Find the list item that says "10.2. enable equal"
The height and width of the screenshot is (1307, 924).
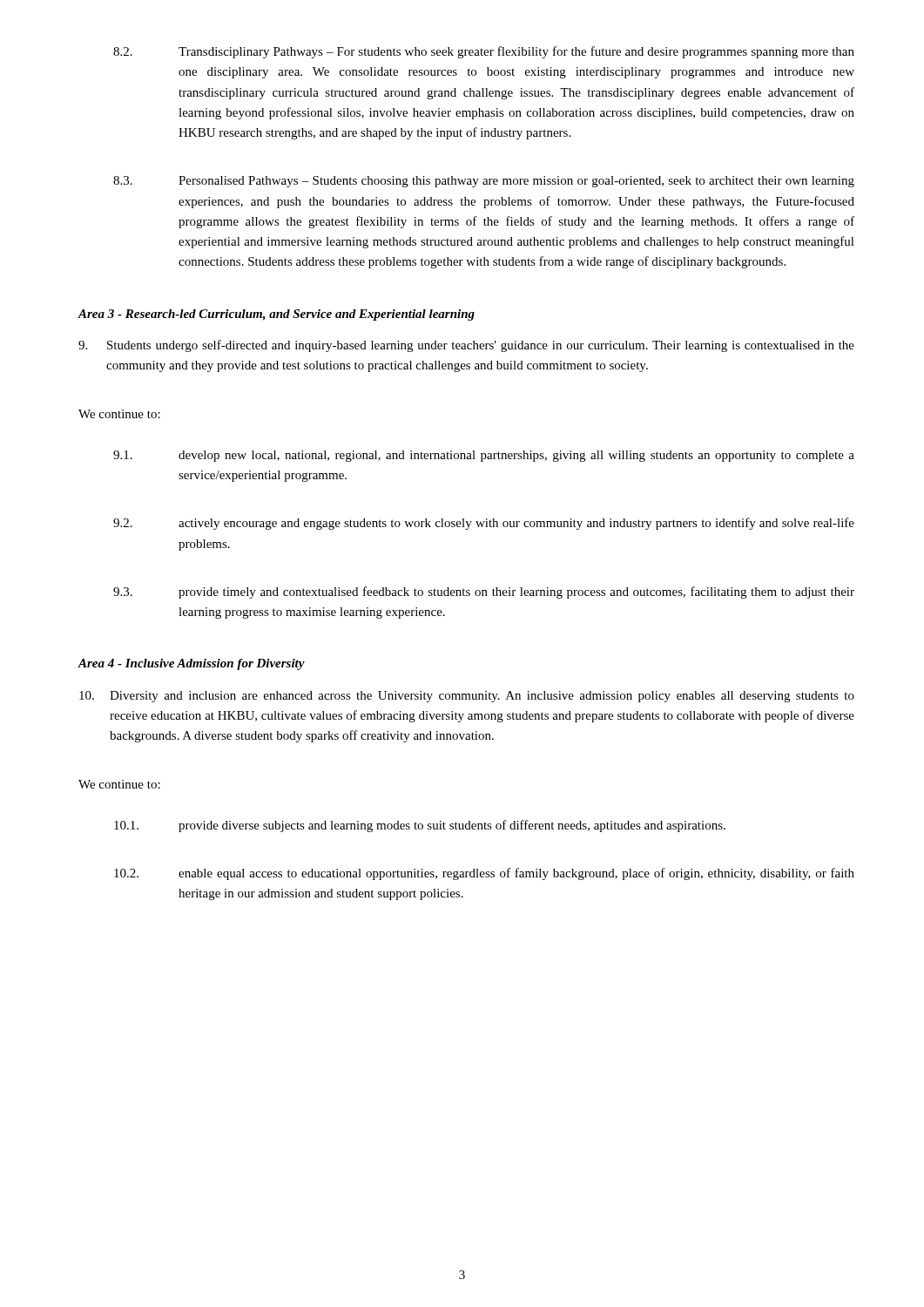[466, 884]
